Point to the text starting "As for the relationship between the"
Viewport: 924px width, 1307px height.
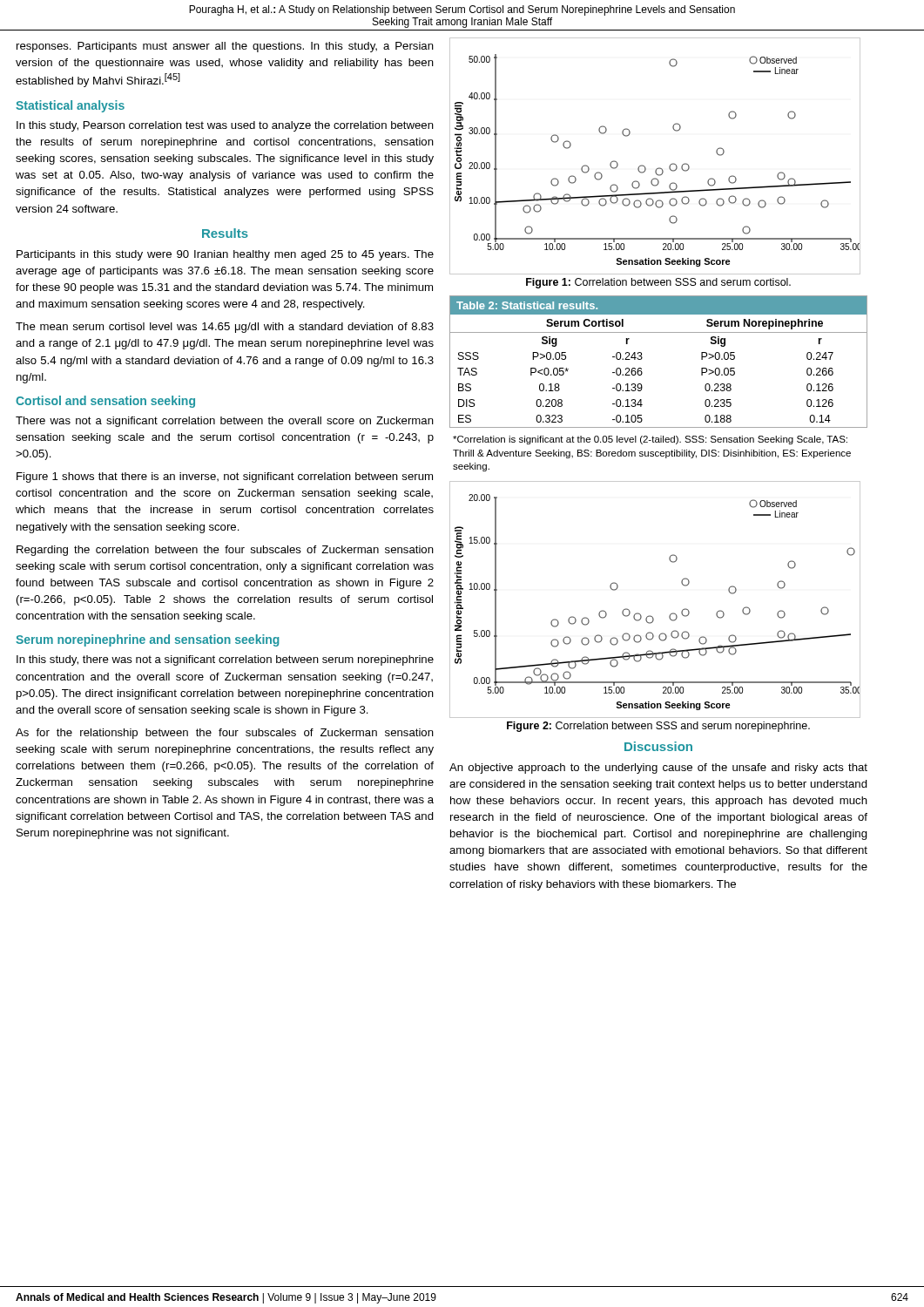pyautogui.click(x=225, y=782)
